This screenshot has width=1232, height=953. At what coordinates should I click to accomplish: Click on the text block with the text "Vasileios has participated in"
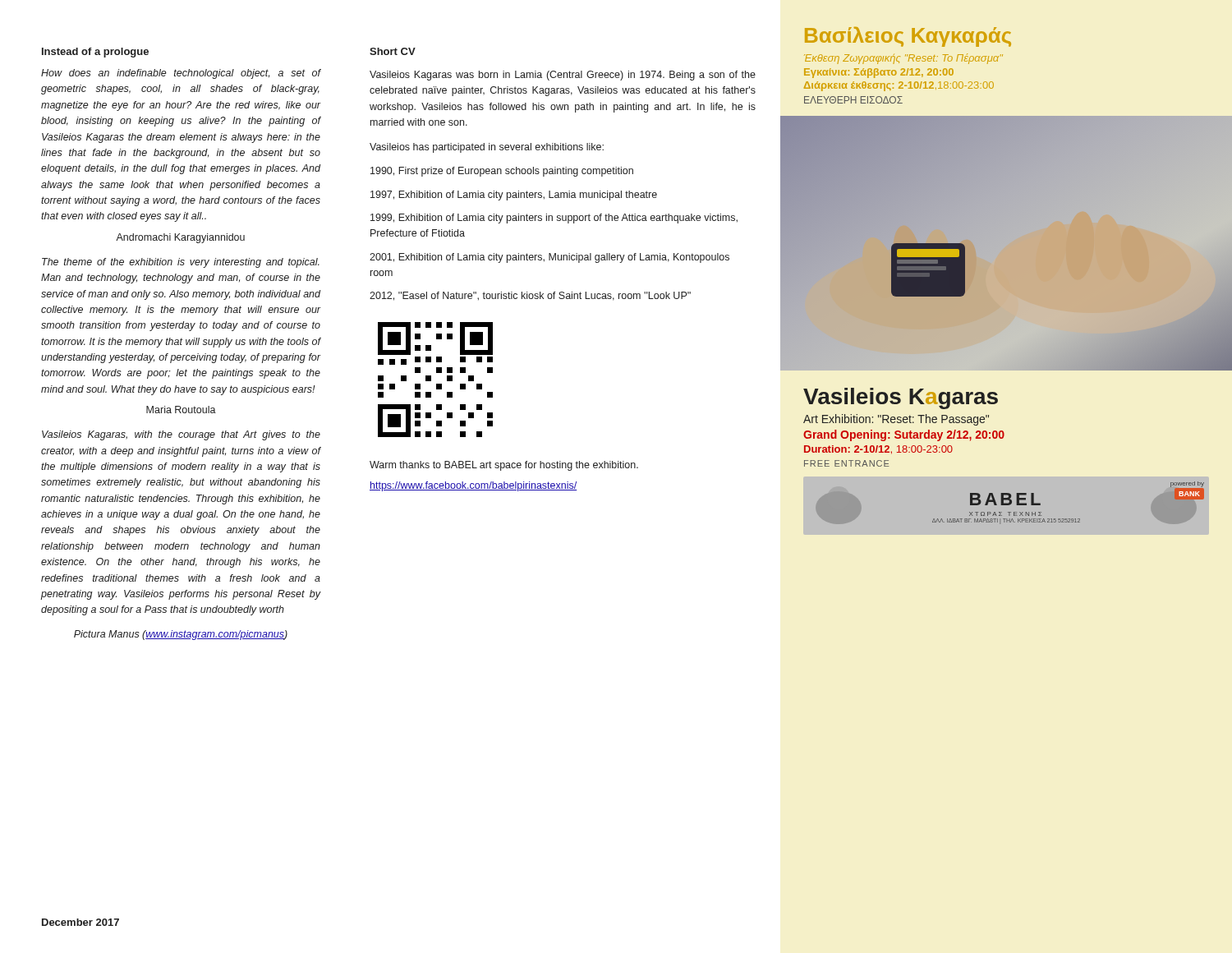click(487, 147)
